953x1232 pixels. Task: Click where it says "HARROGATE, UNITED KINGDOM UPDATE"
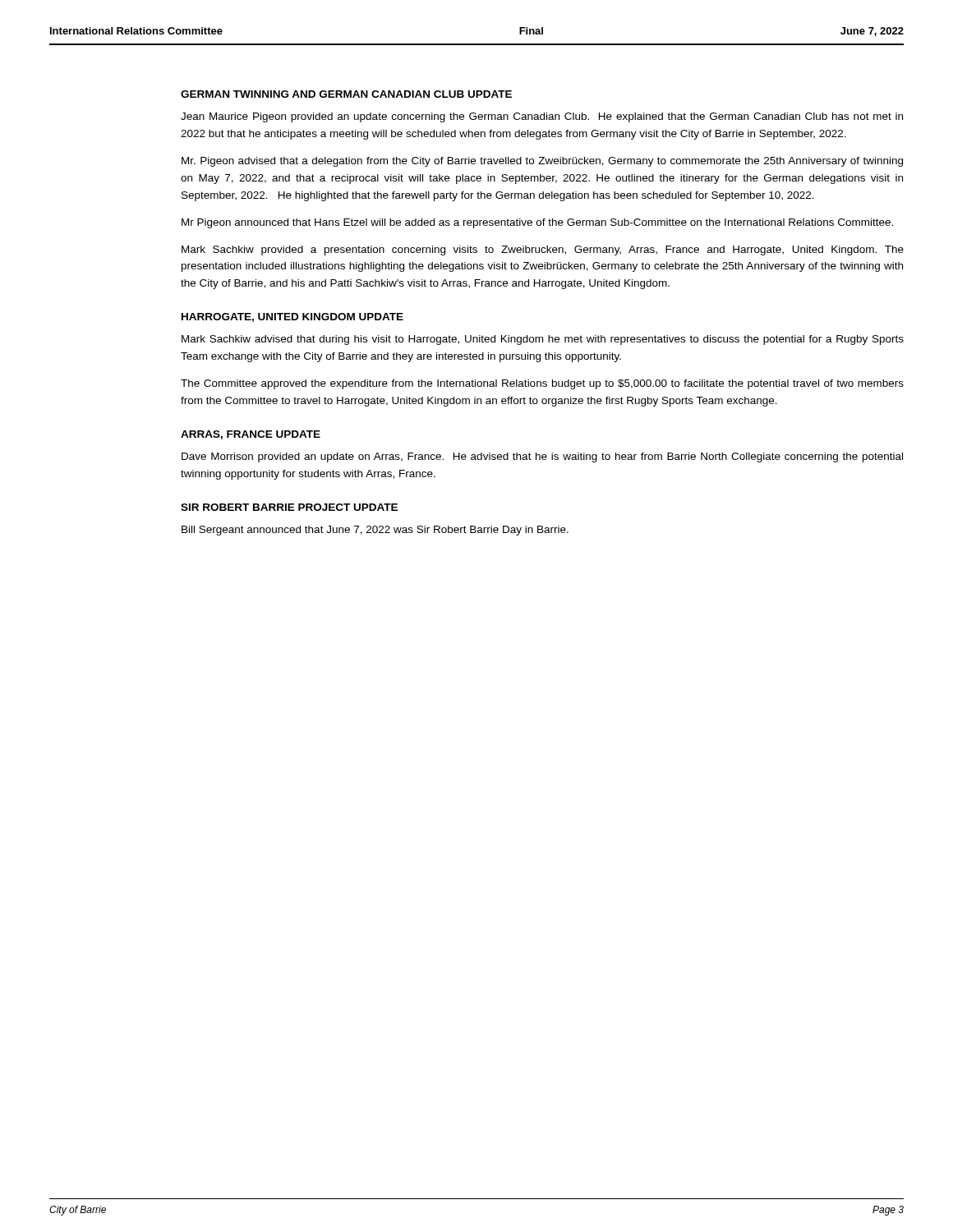[x=292, y=317]
